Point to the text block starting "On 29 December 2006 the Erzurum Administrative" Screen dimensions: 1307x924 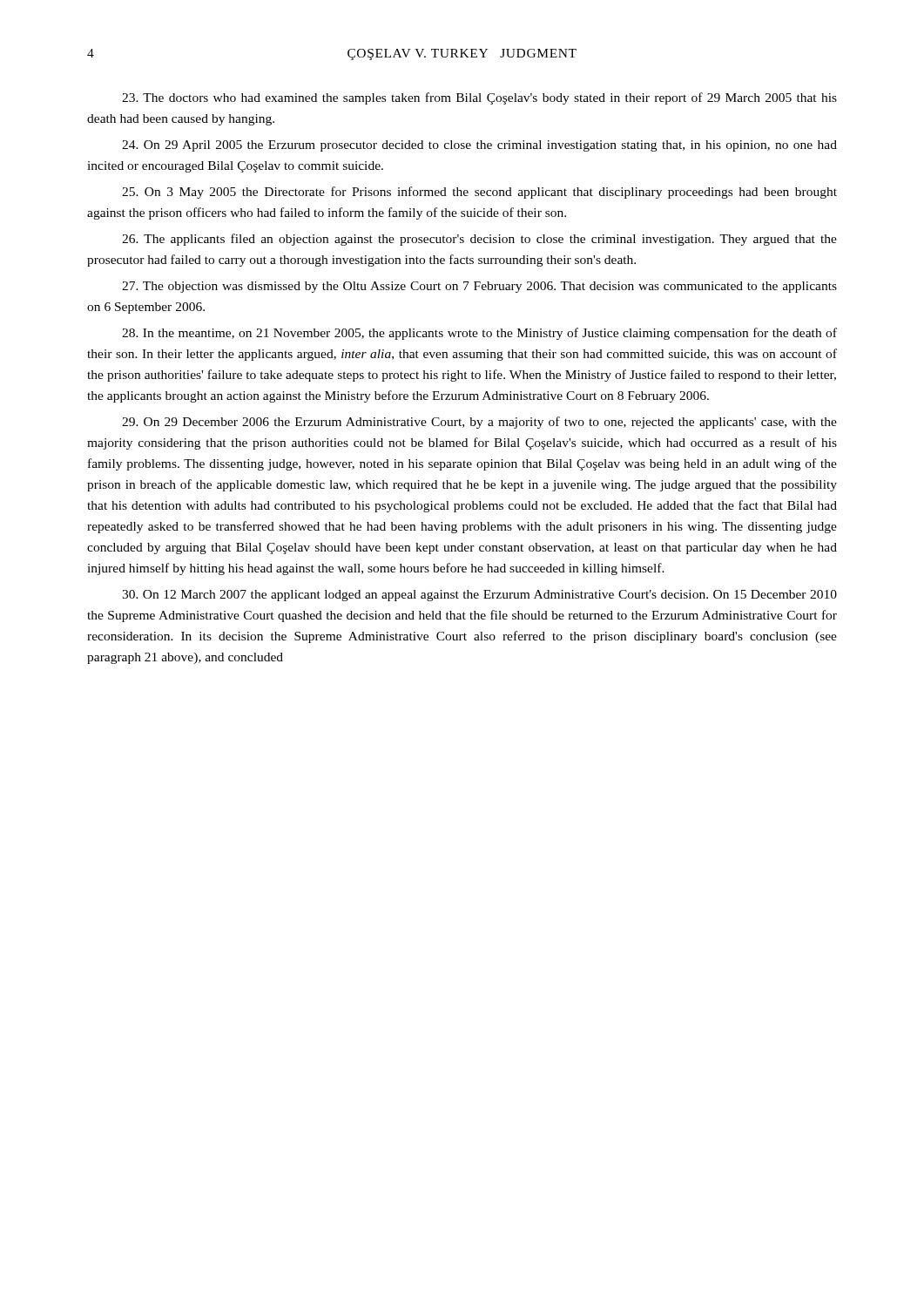tap(462, 495)
